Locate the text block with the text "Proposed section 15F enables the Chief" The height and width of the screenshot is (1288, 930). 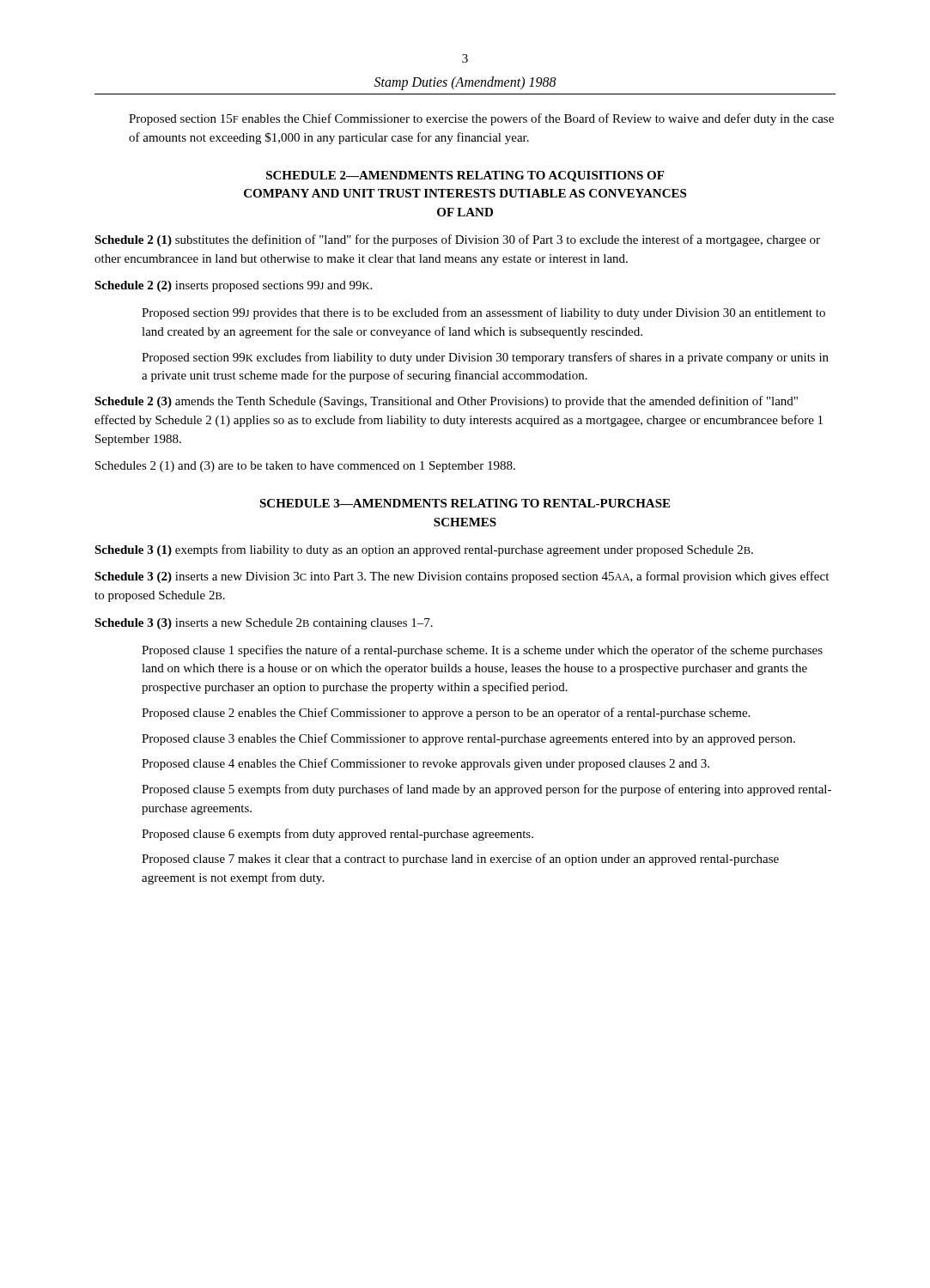tap(481, 128)
